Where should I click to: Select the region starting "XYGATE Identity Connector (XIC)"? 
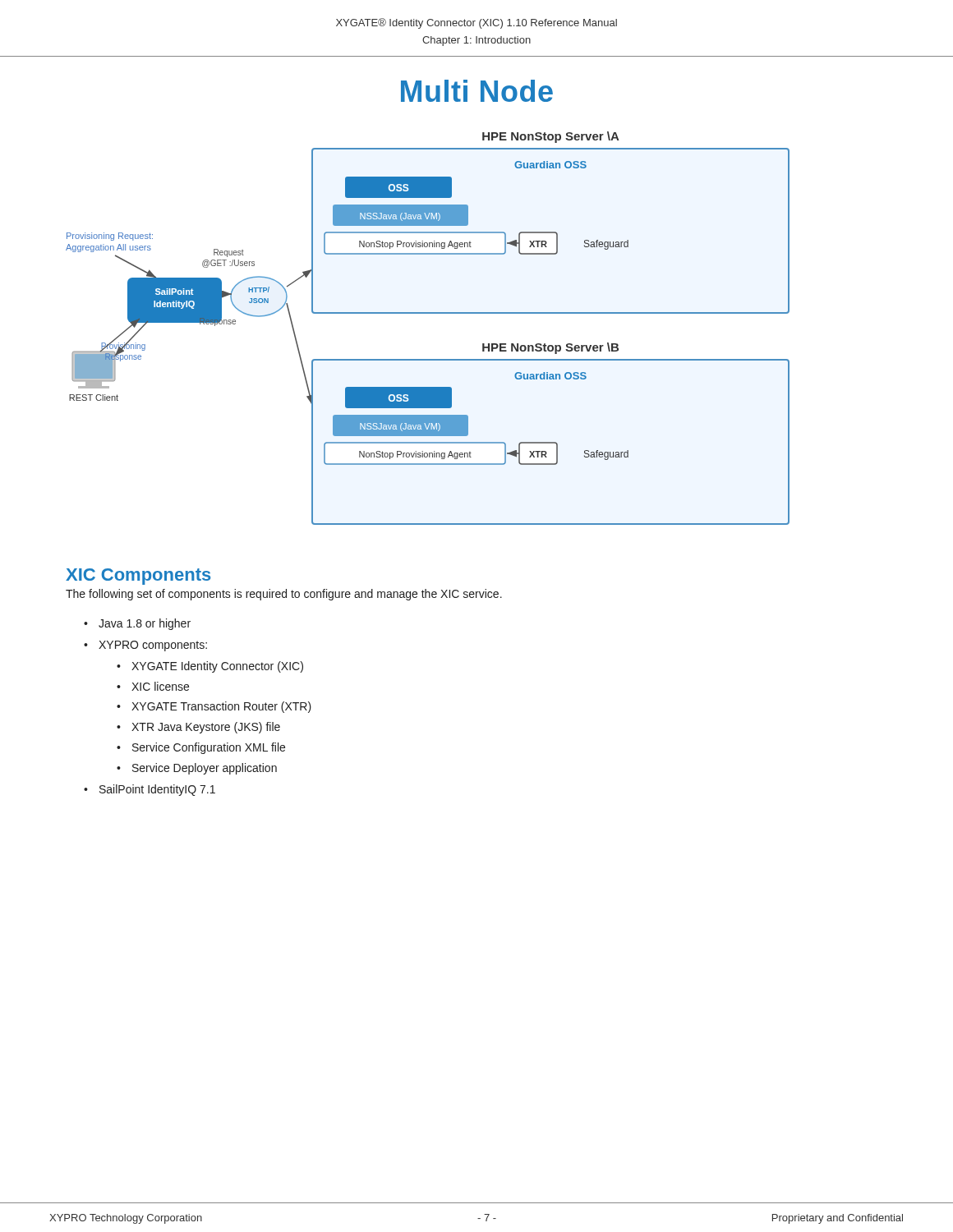218,666
